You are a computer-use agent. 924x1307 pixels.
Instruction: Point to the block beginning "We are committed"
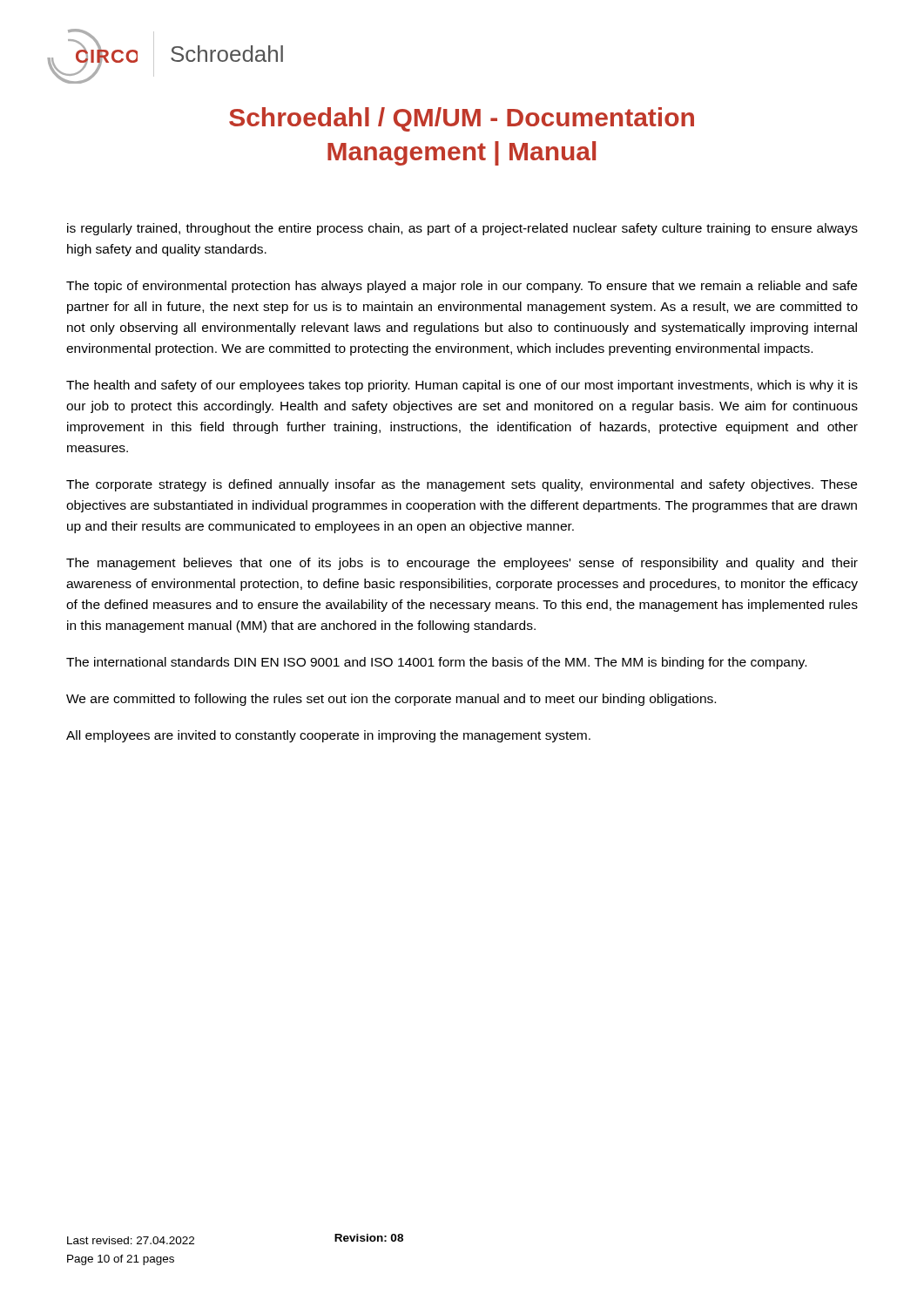392,699
